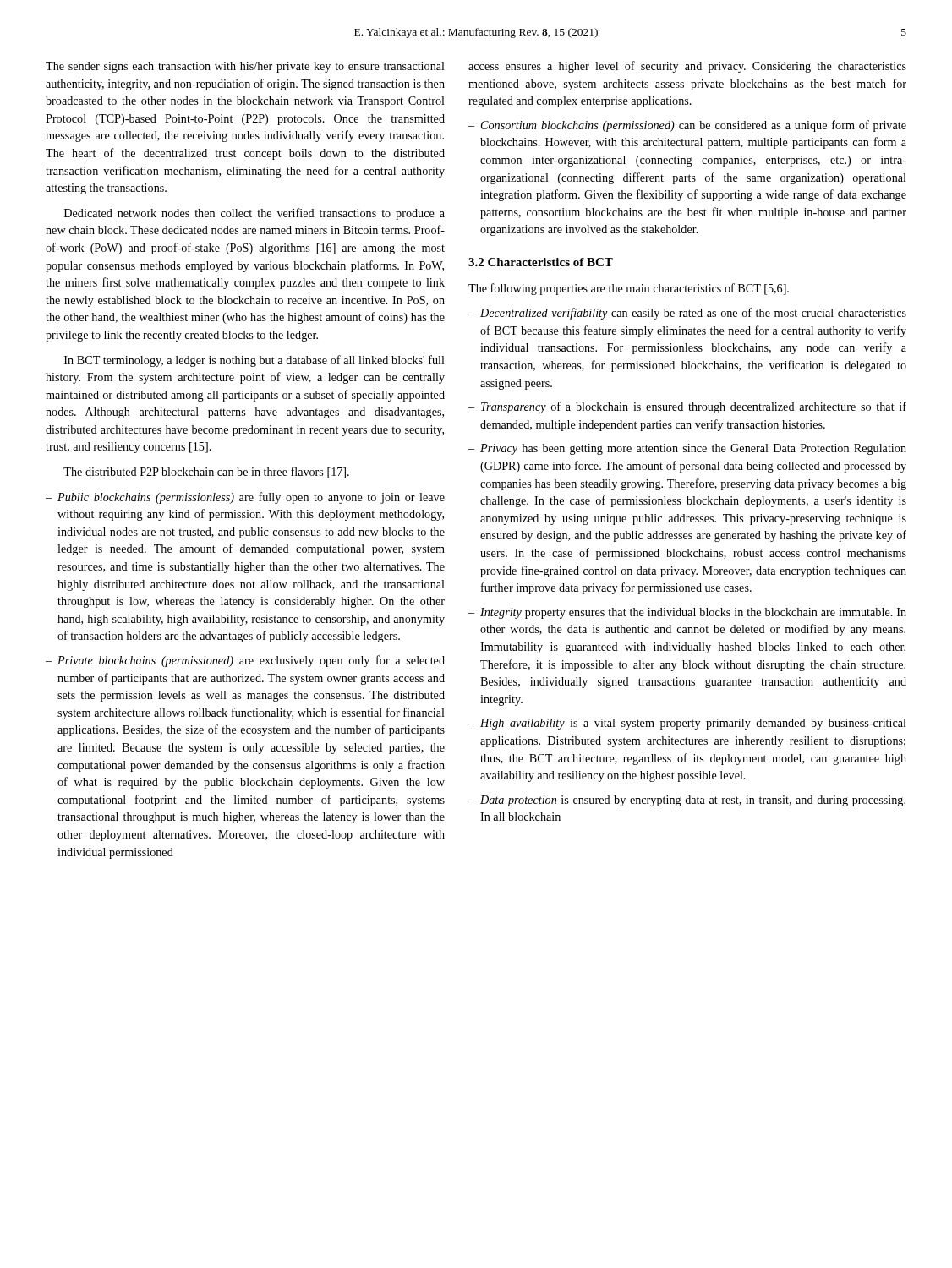Click on the text starting "The following properties are the main characteristics"
Screen dimensions: 1268x952
coord(687,288)
